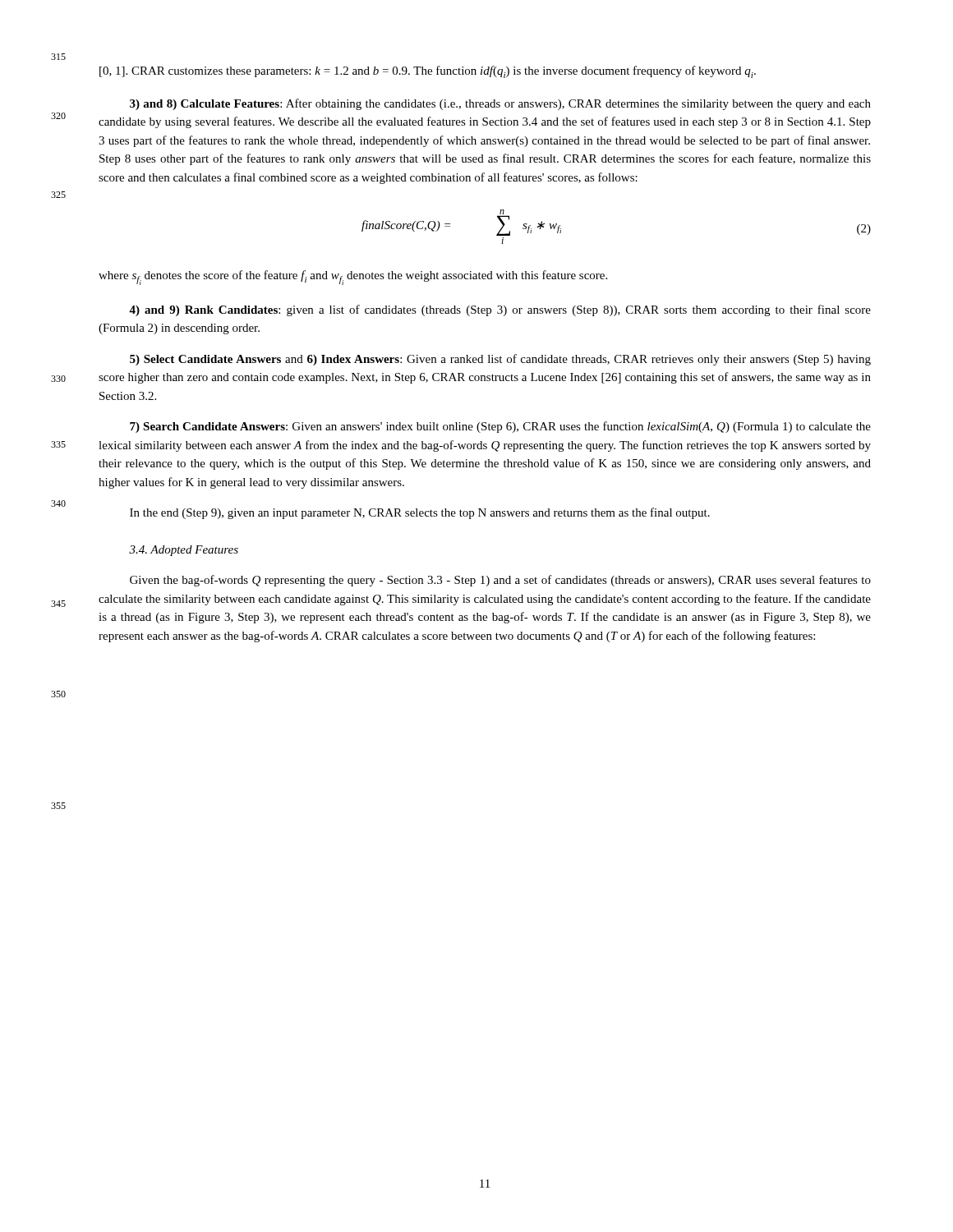The width and height of the screenshot is (953, 1232).
Task: Click the passage that begins "3) and 8) Calculate Features:"
Action: click(x=485, y=141)
